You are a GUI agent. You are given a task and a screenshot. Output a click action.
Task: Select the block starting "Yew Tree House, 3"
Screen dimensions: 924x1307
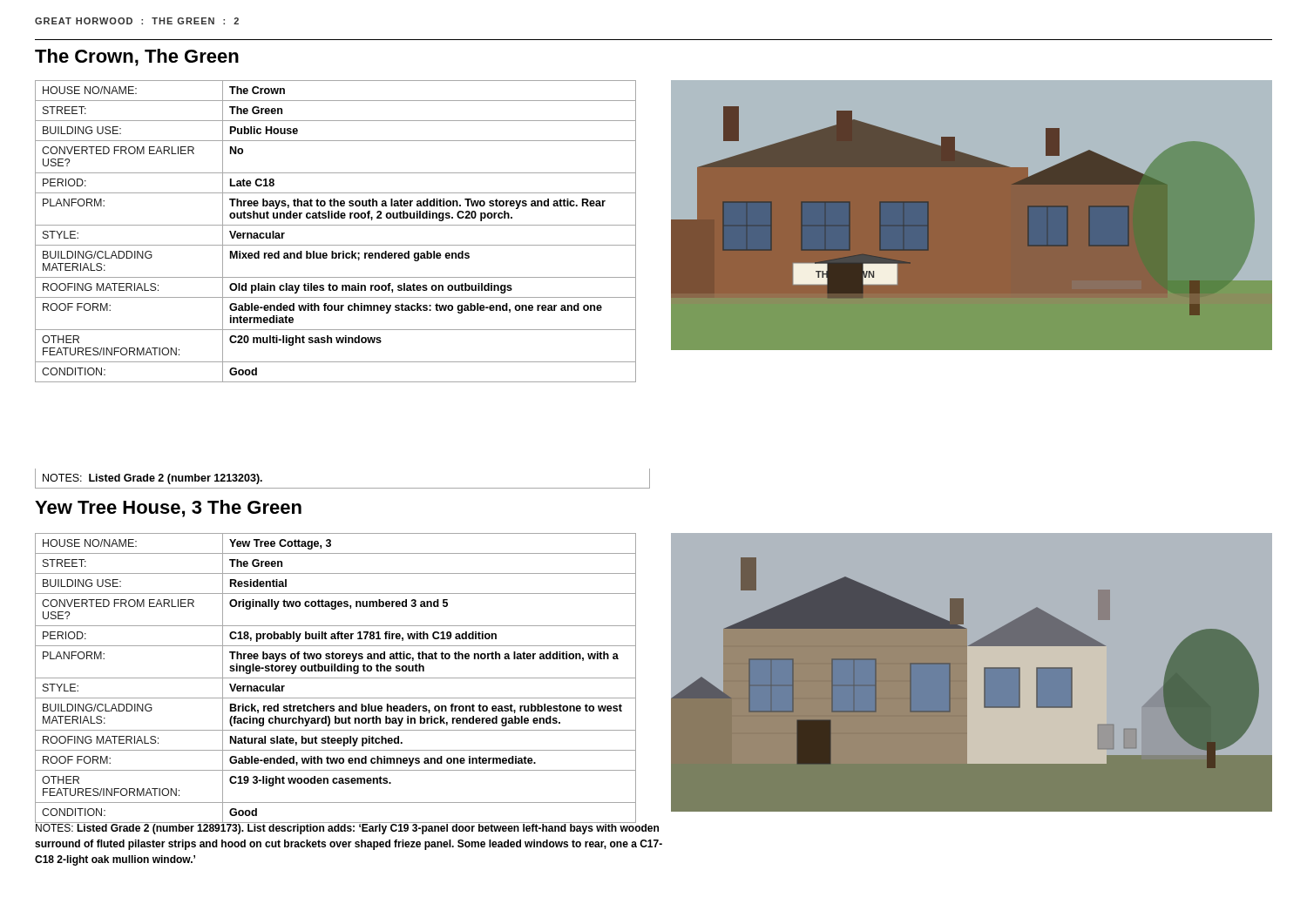point(169,507)
